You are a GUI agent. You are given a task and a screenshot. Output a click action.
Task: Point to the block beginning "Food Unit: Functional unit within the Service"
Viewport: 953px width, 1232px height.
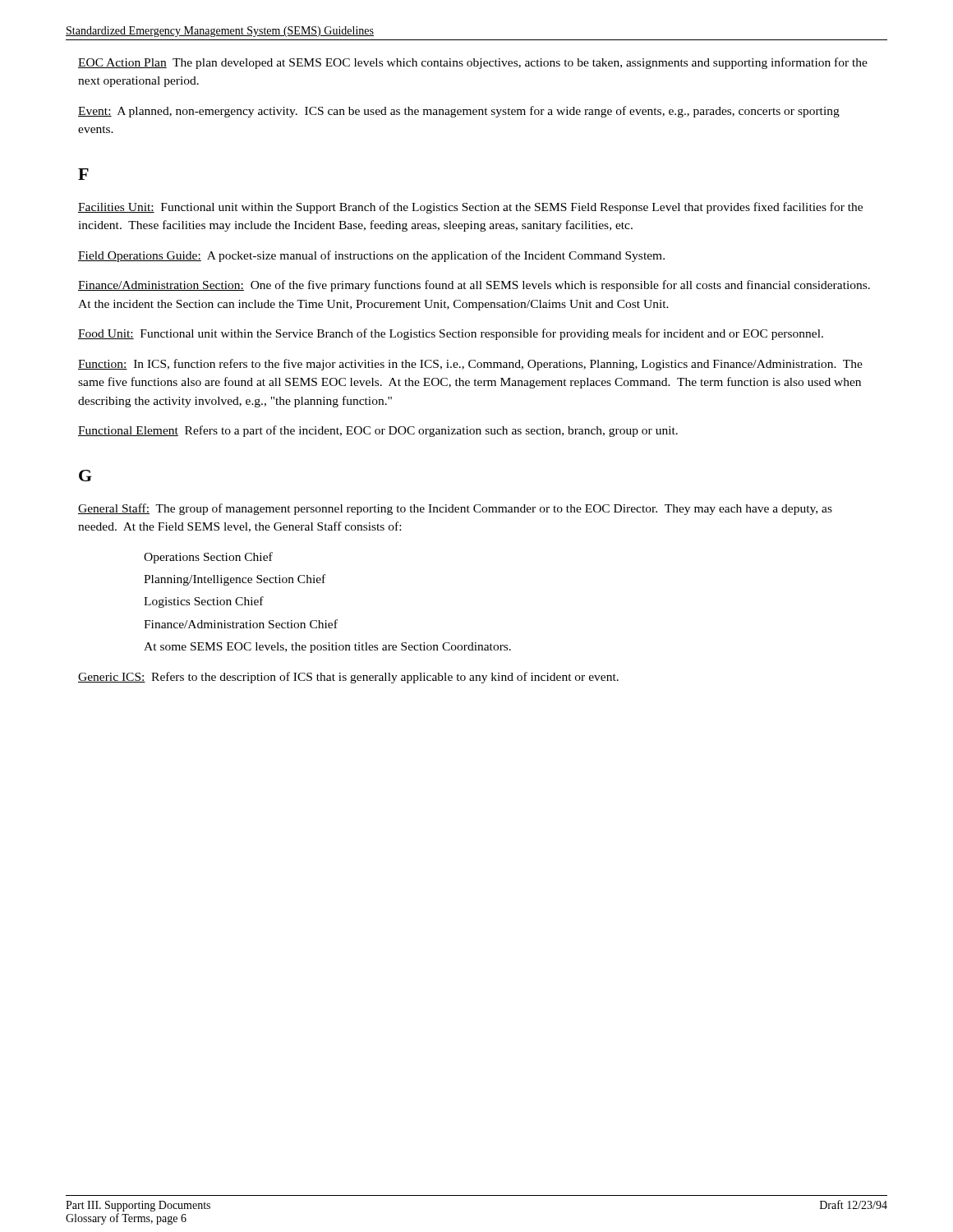pos(451,333)
